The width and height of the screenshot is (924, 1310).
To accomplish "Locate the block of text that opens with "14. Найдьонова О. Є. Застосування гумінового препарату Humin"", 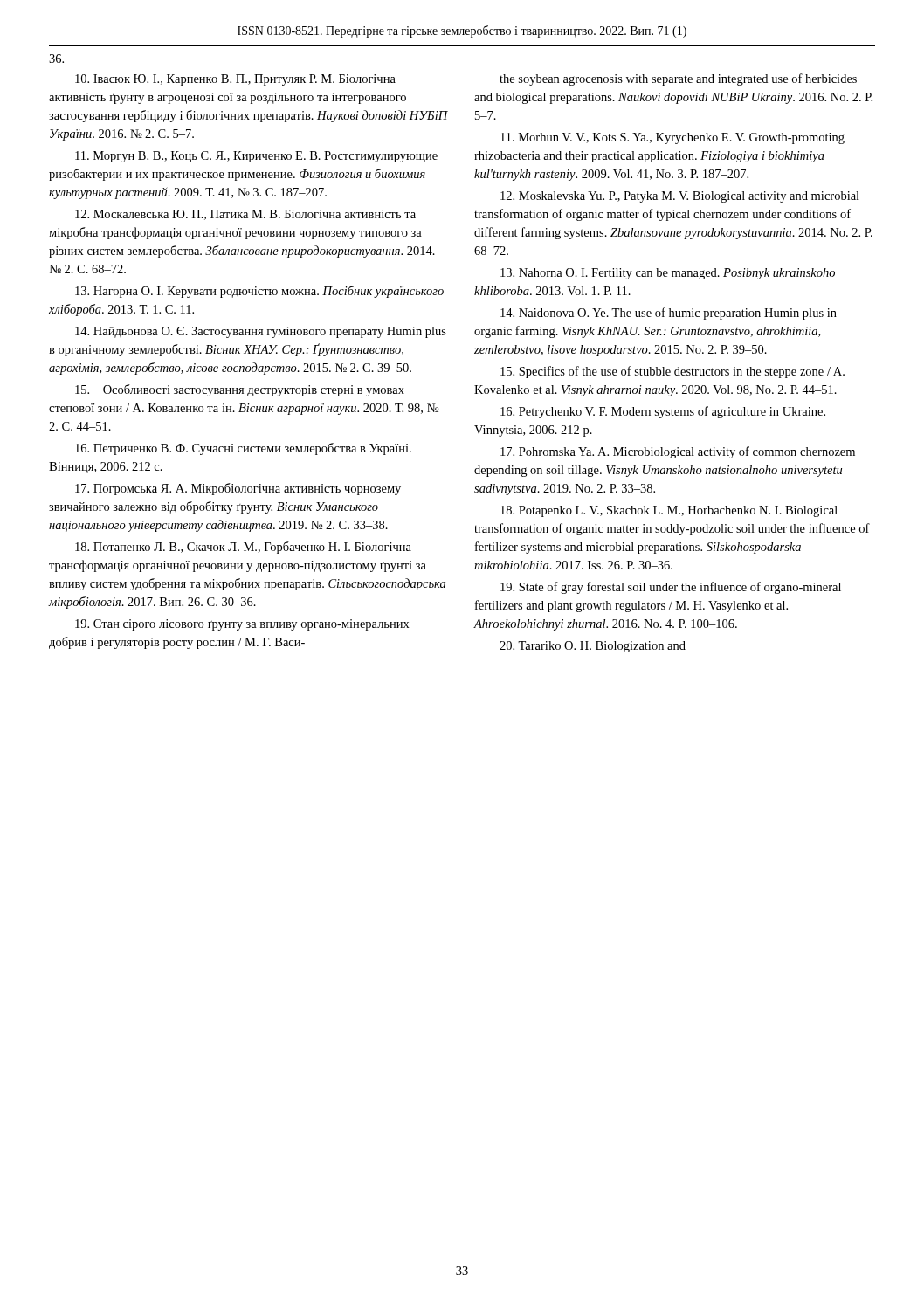I will [248, 350].
